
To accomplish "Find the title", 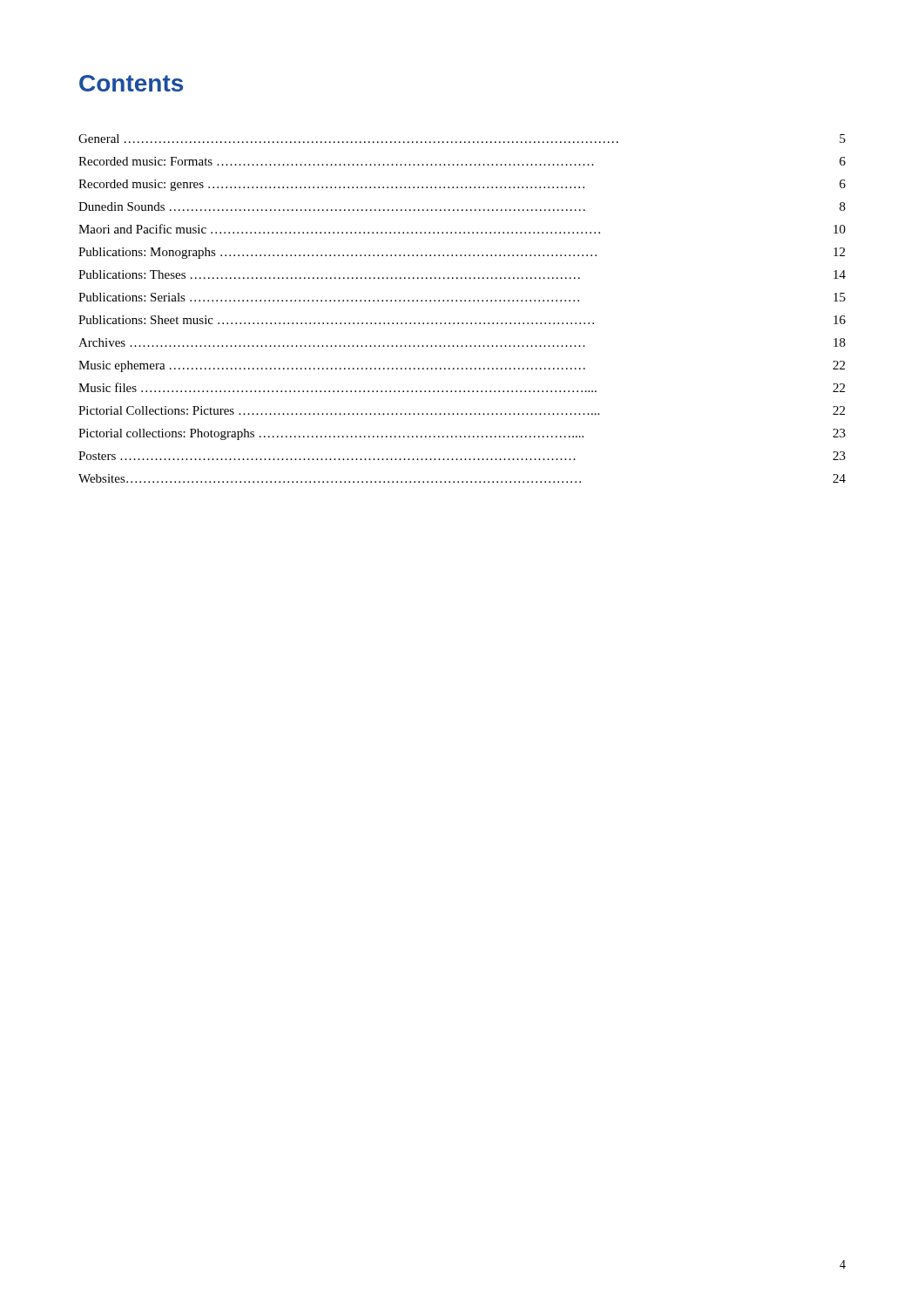I will point(131,83).
